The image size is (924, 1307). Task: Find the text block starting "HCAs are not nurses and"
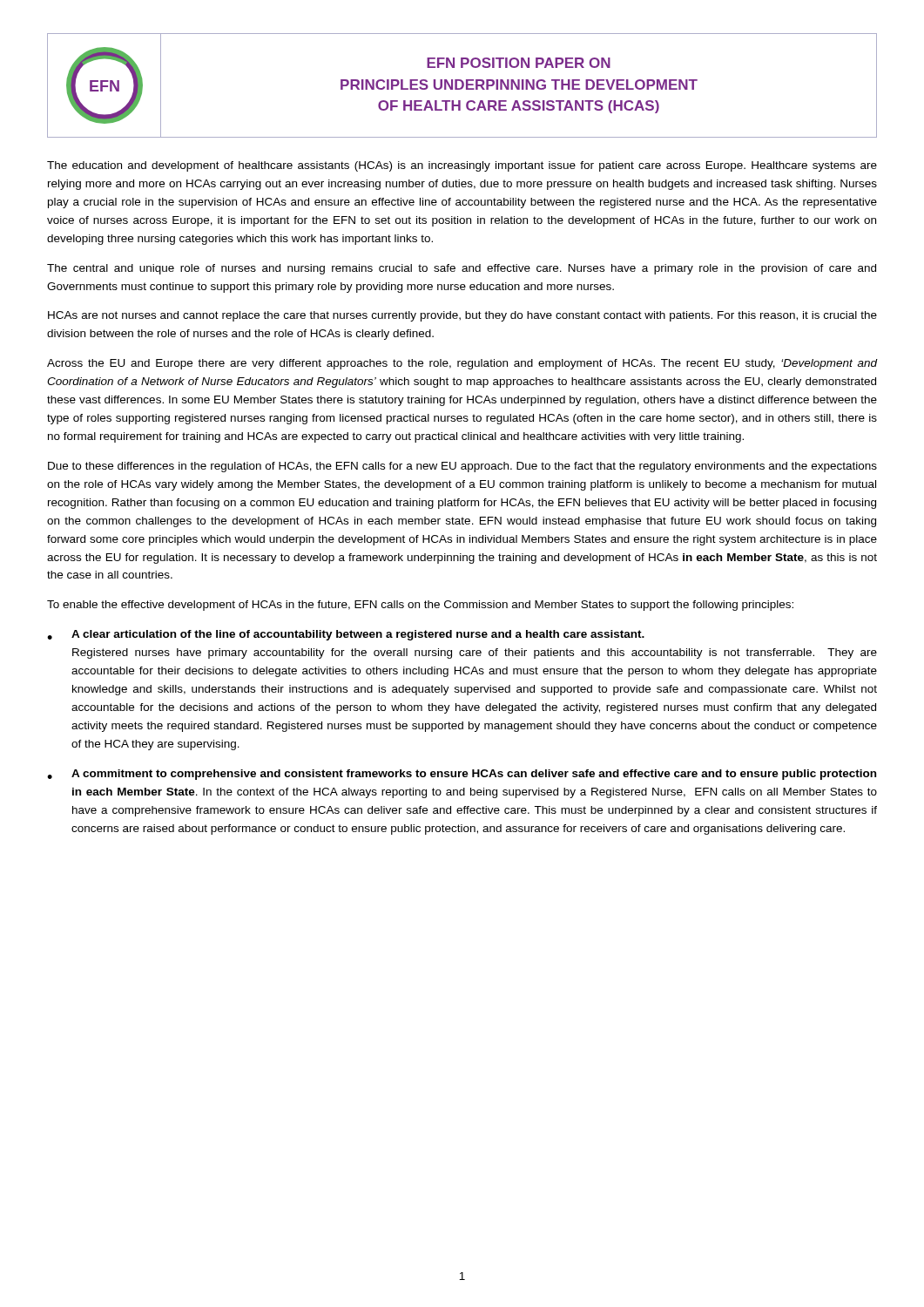[462, 324]
